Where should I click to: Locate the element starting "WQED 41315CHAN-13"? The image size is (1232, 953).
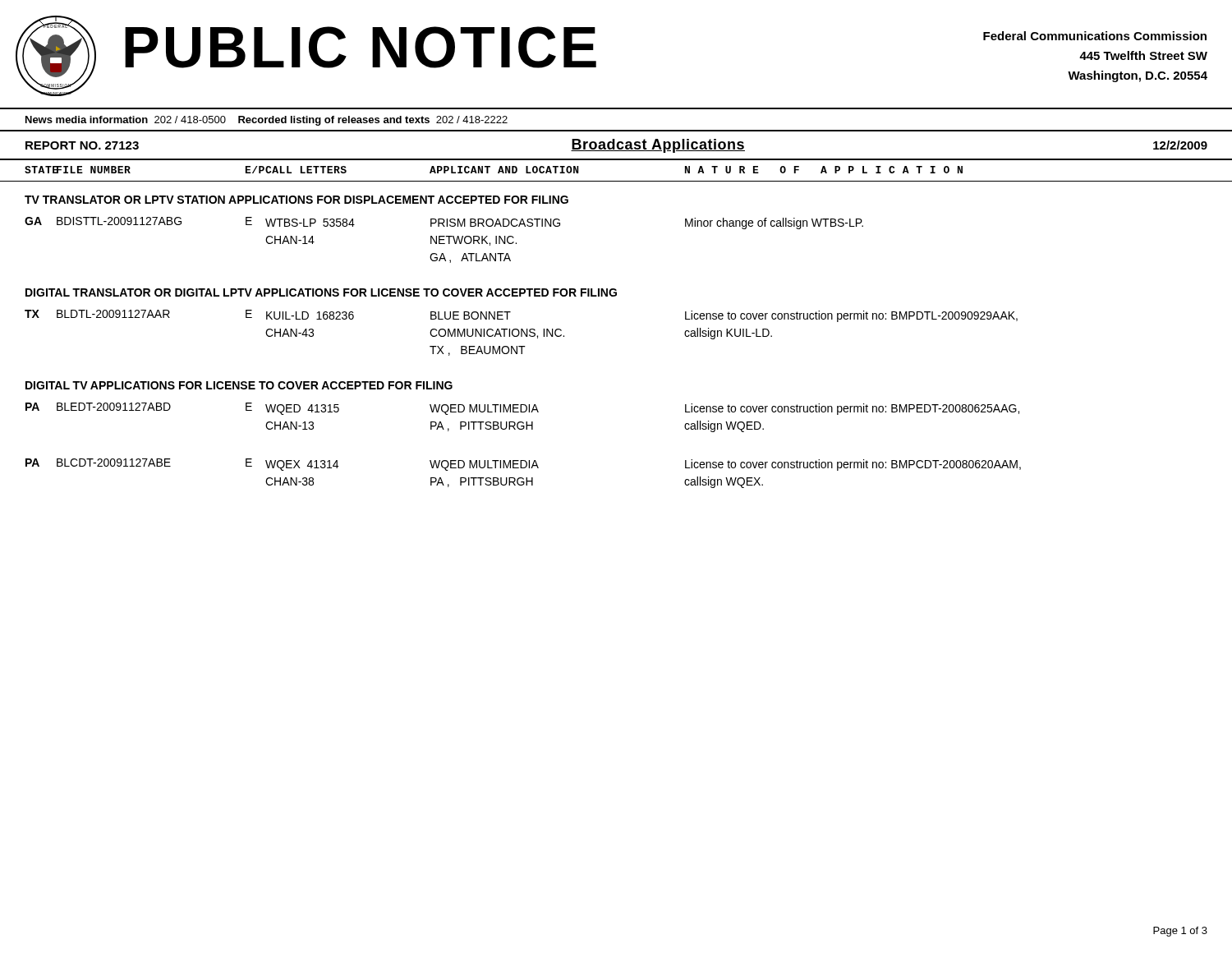(x=302, y=417)
